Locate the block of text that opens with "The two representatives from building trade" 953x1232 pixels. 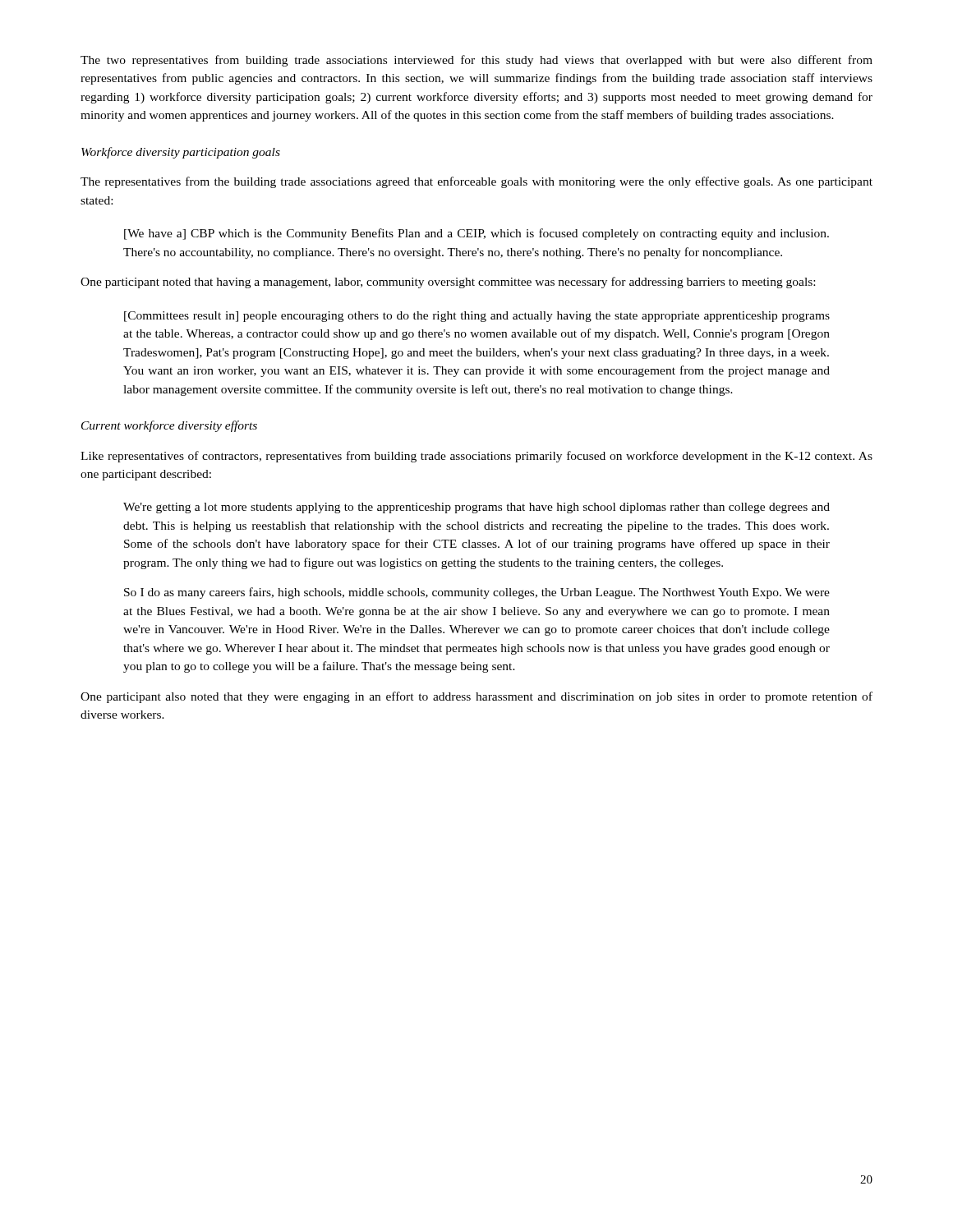tap(476, 87)
